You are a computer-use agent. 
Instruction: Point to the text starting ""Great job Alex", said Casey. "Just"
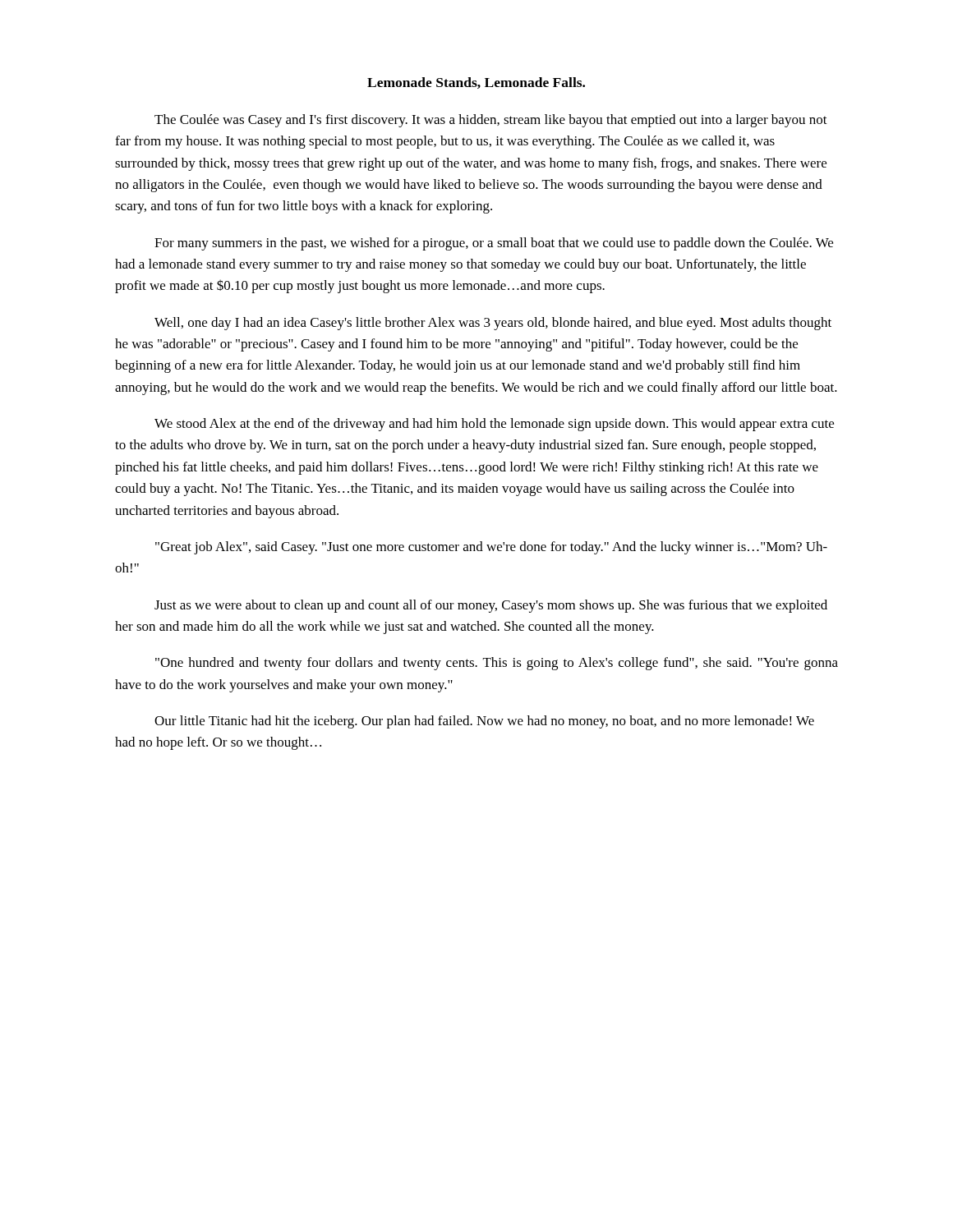(x=471, y=557)
